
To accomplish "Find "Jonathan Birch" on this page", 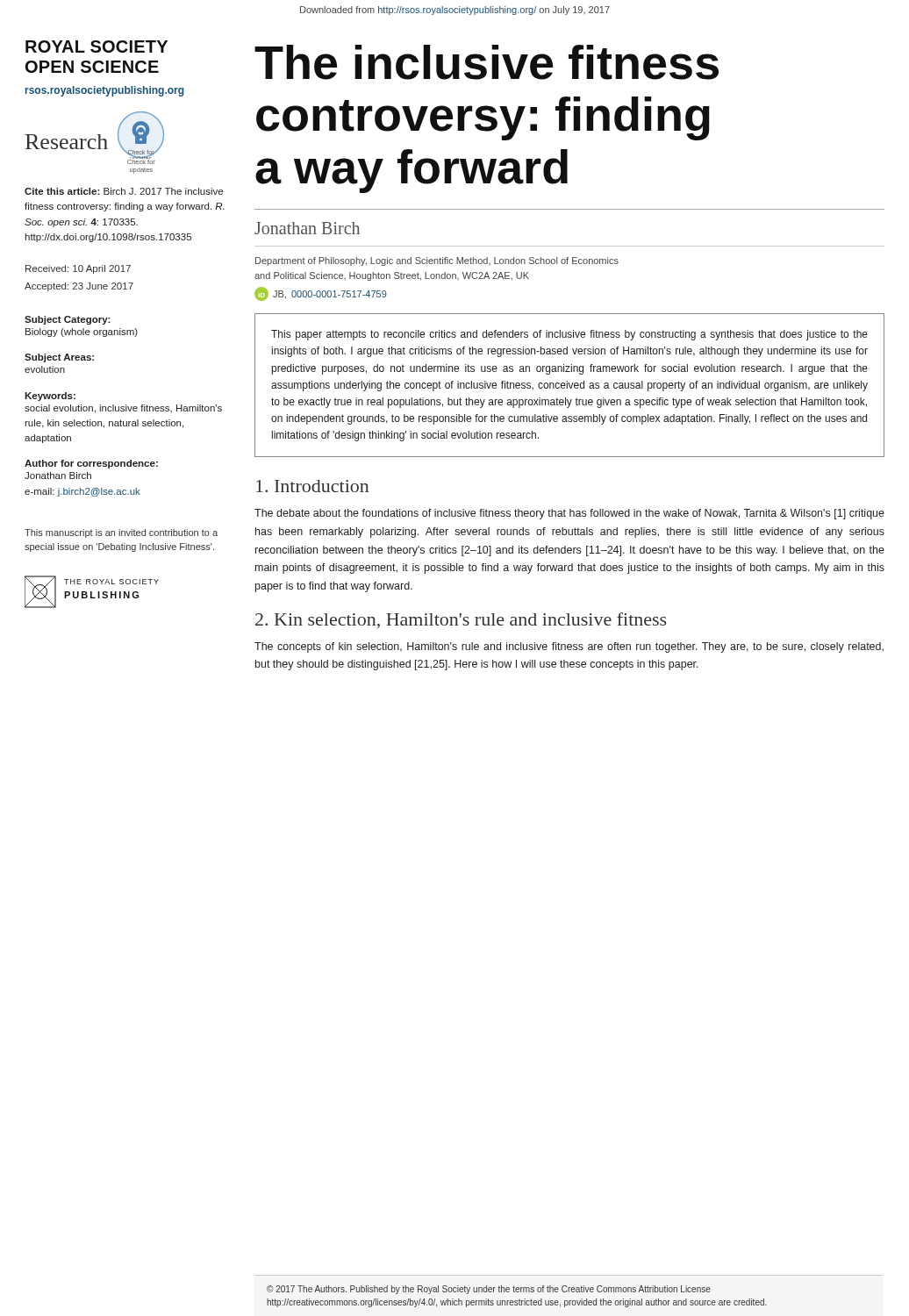I will click(x=307, y=228).
